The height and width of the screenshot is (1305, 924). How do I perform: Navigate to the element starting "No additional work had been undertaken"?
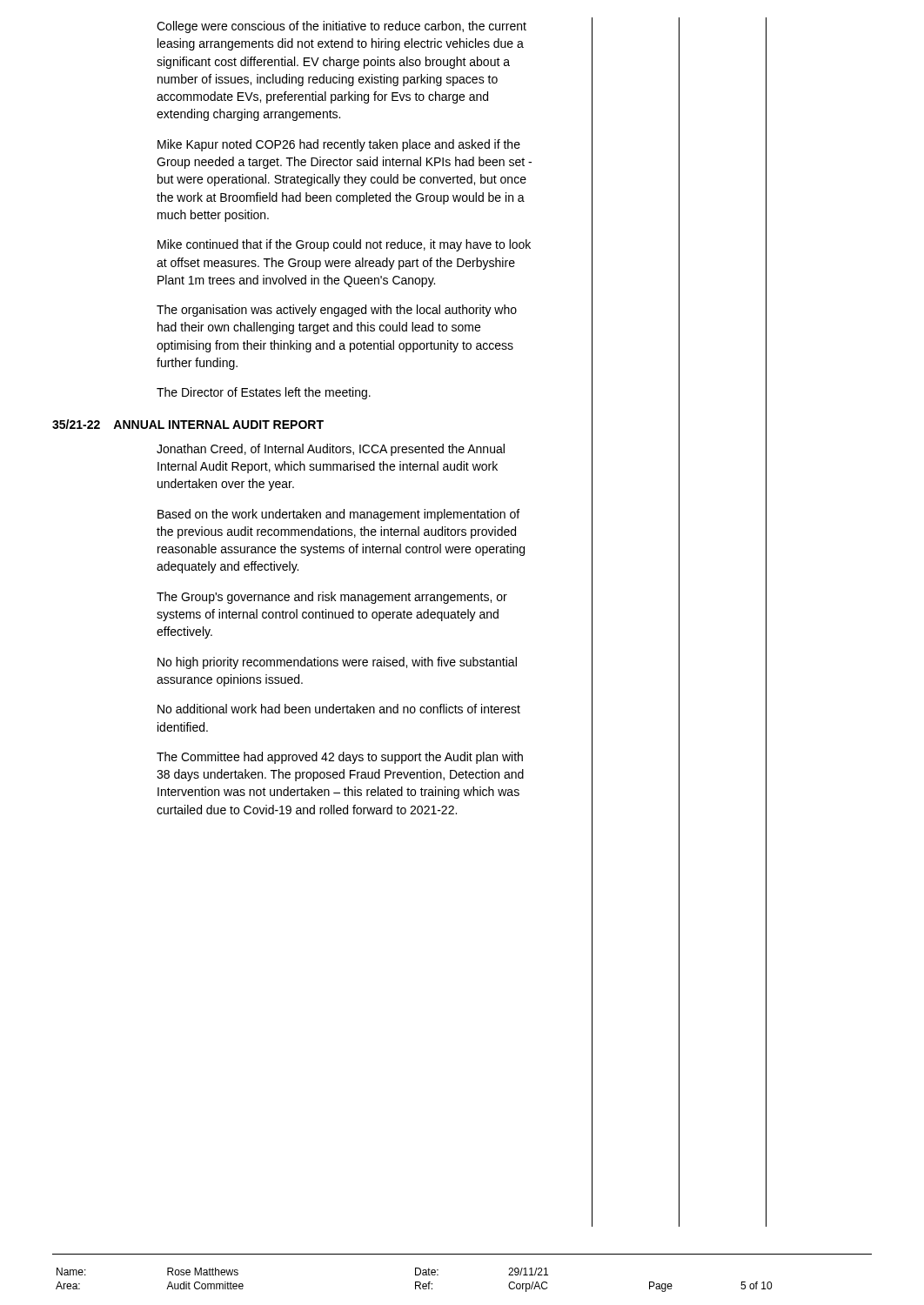338,718
